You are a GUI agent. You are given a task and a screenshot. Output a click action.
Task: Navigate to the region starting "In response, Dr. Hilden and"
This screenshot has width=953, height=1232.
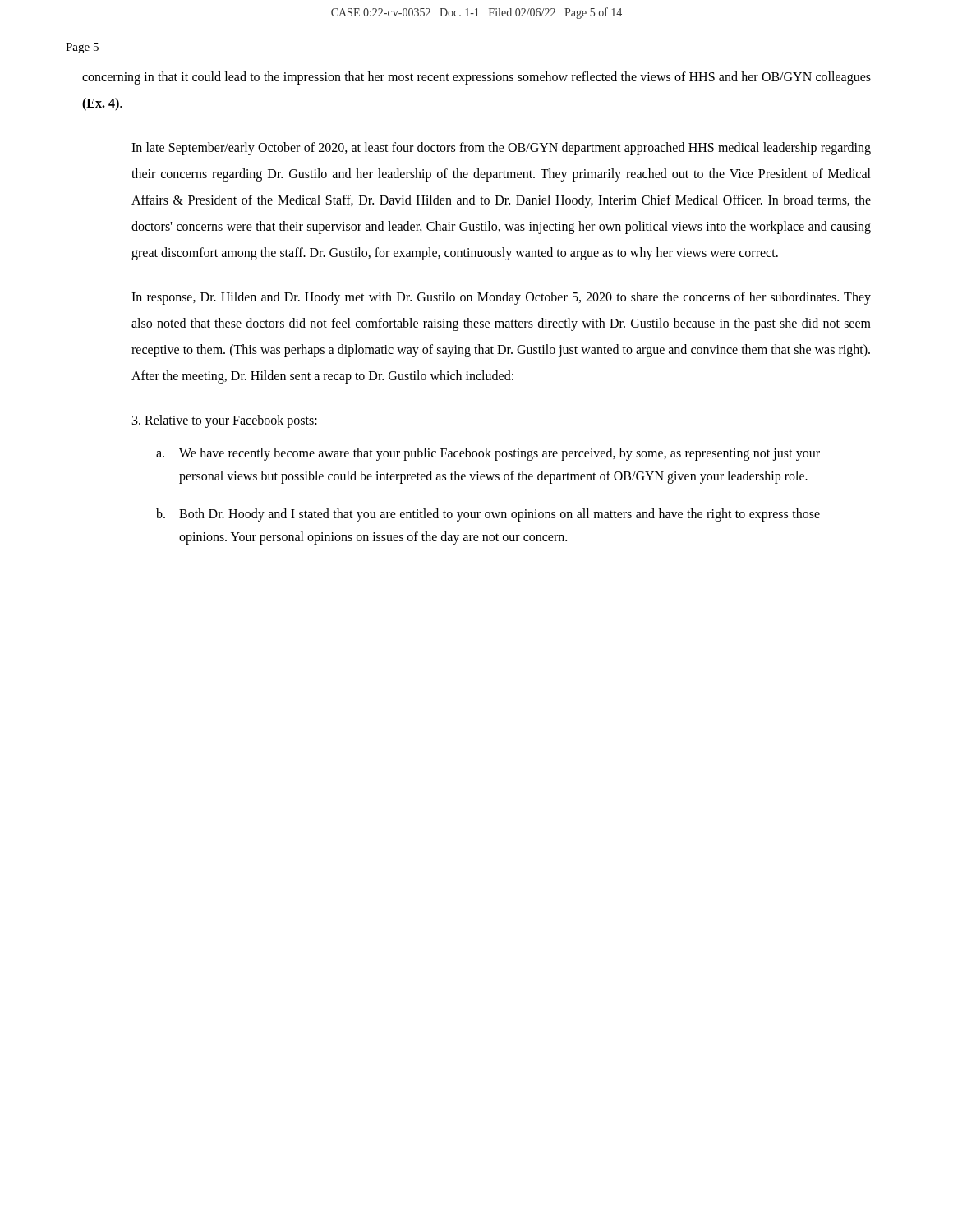point(501,336)
